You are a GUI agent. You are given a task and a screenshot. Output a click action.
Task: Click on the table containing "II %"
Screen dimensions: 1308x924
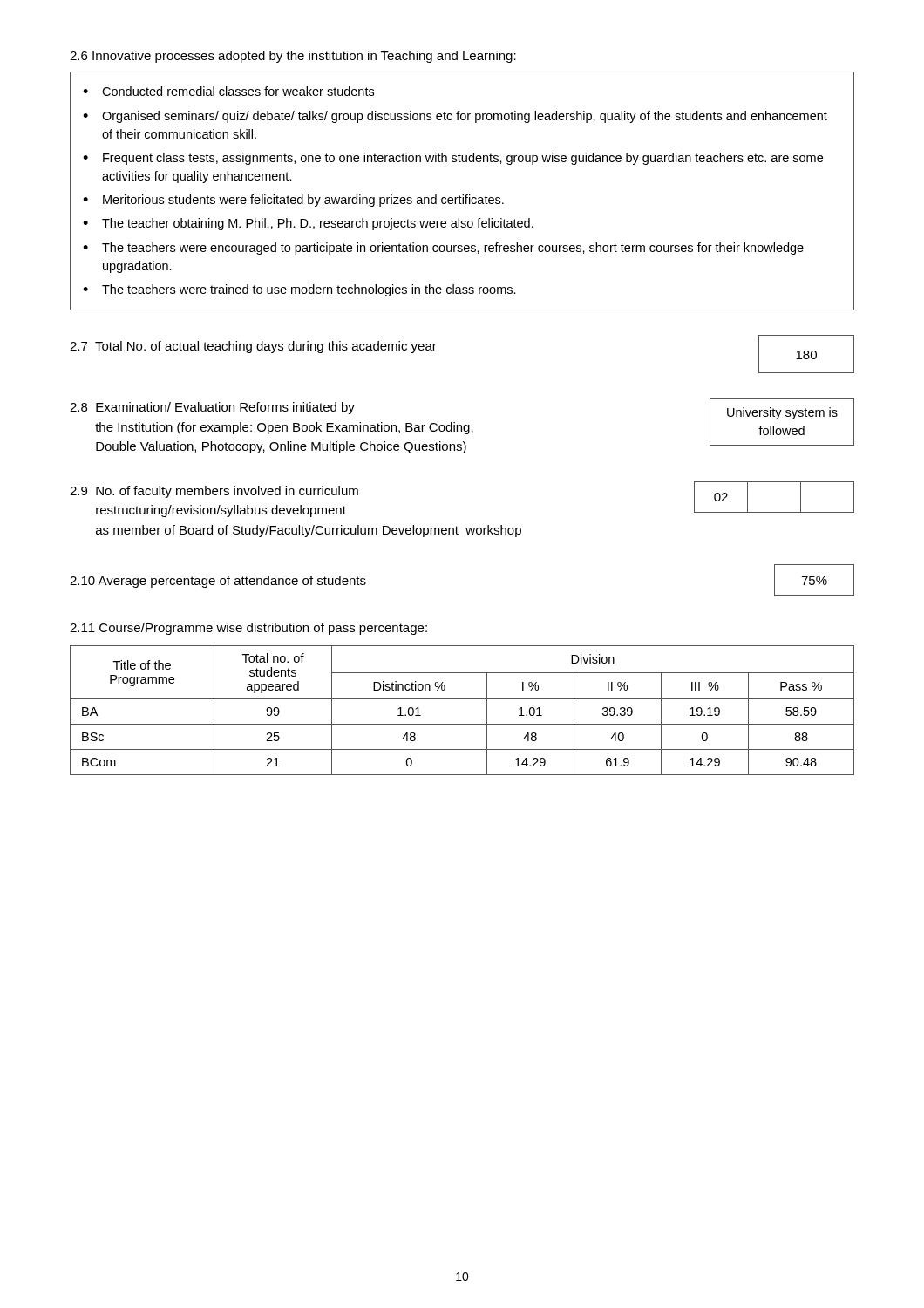pyautogui.click(x=462, y=711)
